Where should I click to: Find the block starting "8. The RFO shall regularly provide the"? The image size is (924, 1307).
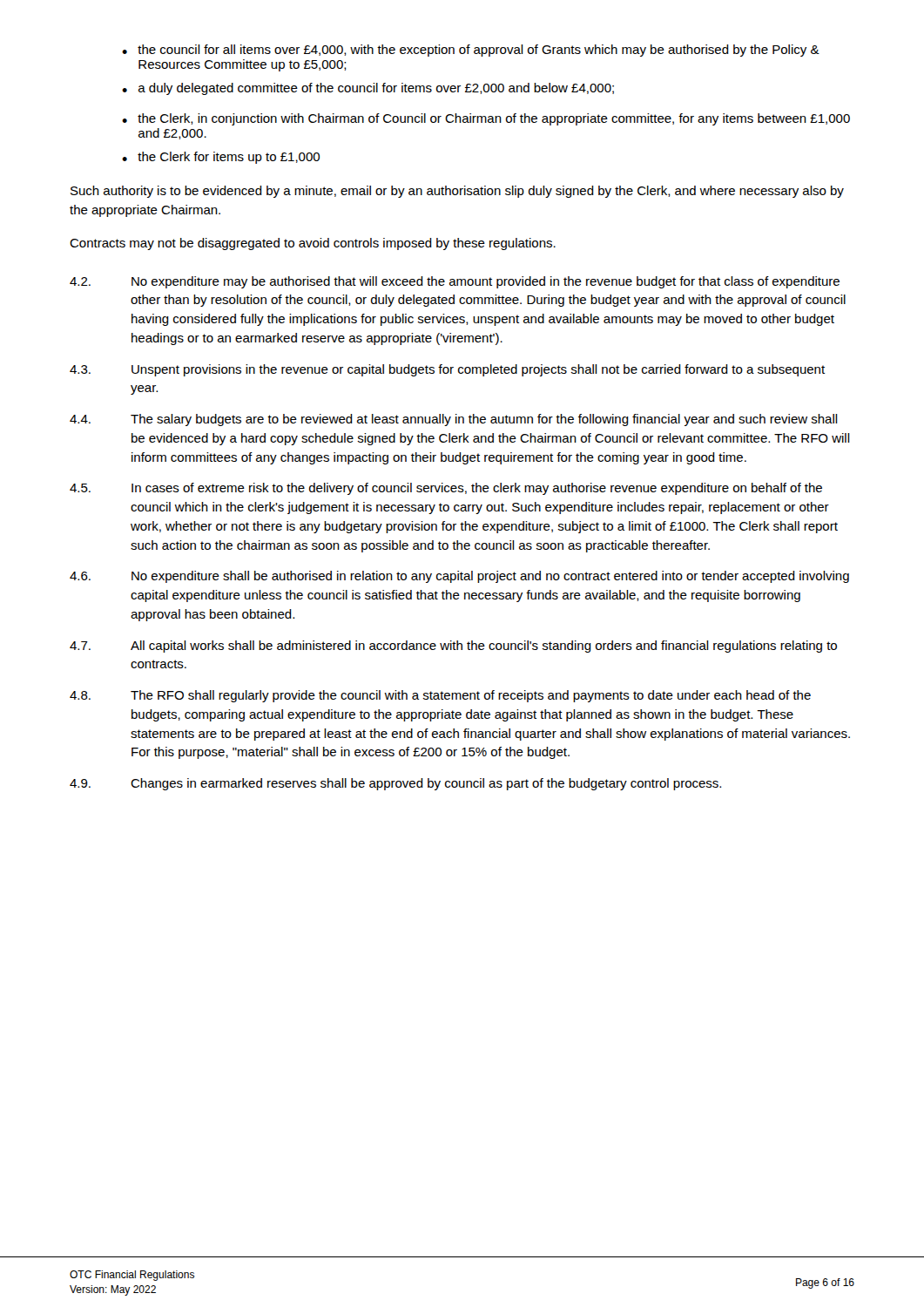[462, 724]
